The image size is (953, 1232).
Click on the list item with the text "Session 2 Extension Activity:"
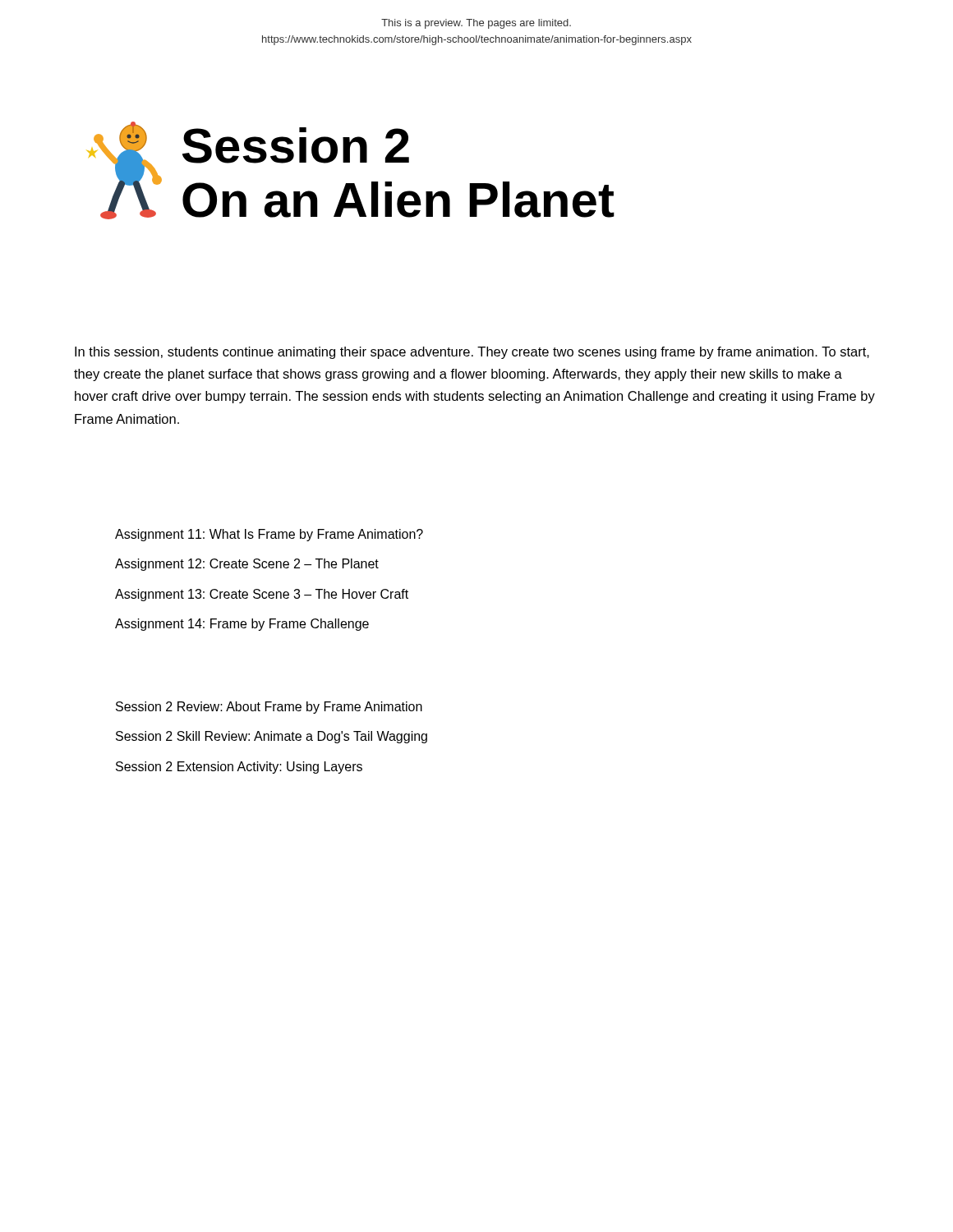pyautogui.click(x=239, y=767)
